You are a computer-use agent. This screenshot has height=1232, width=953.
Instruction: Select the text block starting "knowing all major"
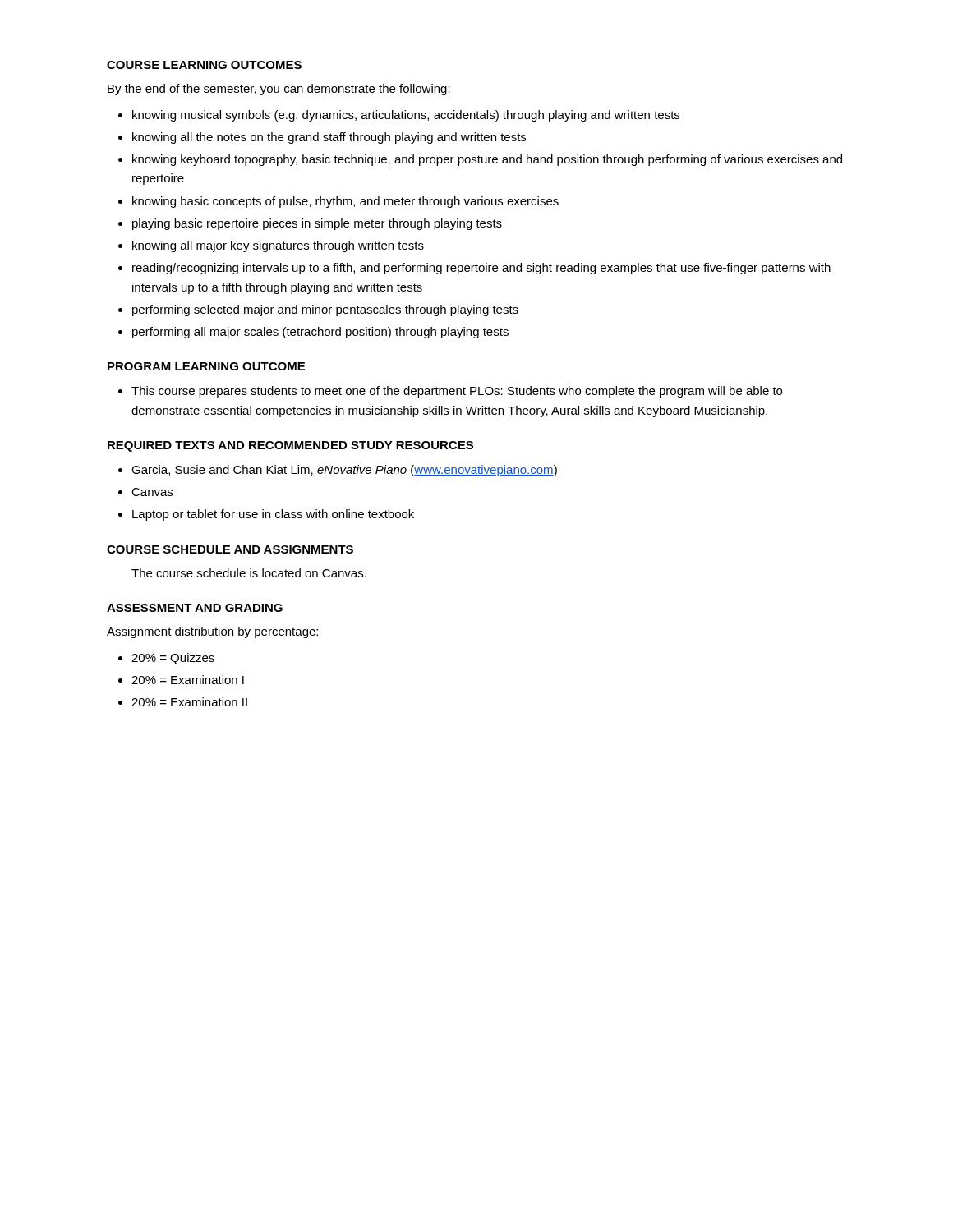[x=278, y=245]
